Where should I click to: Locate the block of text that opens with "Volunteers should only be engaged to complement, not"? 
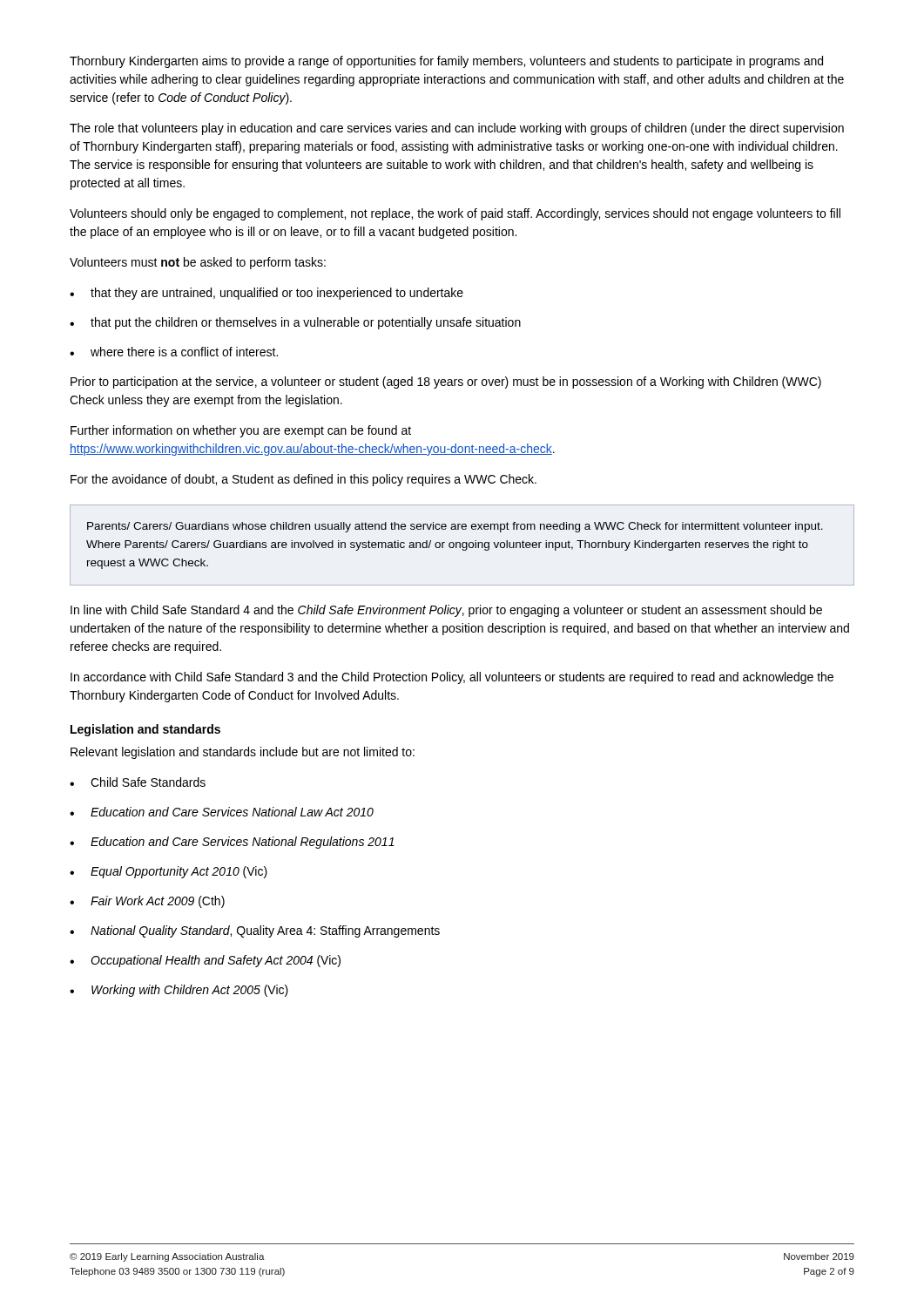click(455, 223)
